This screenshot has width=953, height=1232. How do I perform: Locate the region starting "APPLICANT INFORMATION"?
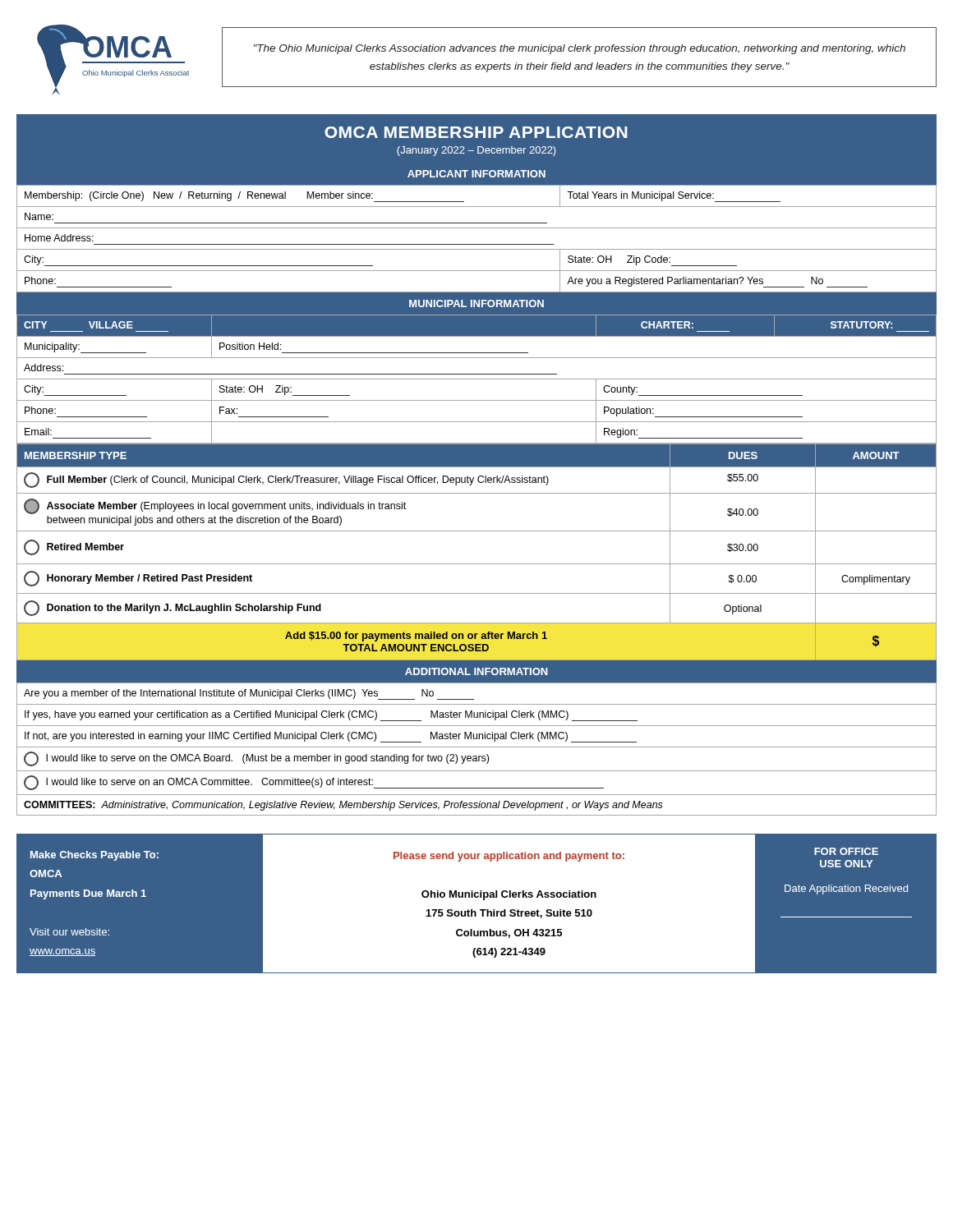(476, 174)
